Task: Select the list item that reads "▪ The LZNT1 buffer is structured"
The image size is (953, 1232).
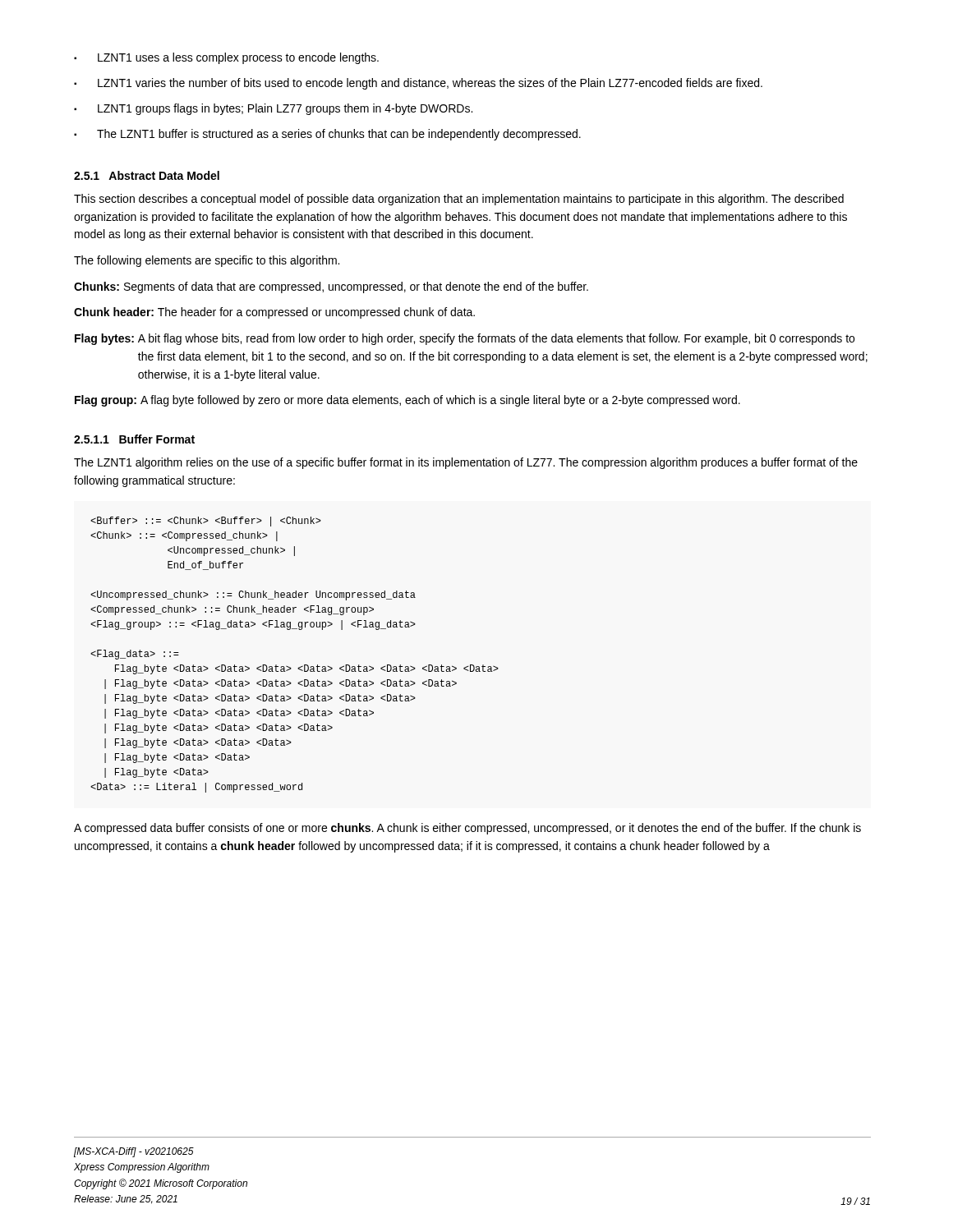Action: [472, 134]
